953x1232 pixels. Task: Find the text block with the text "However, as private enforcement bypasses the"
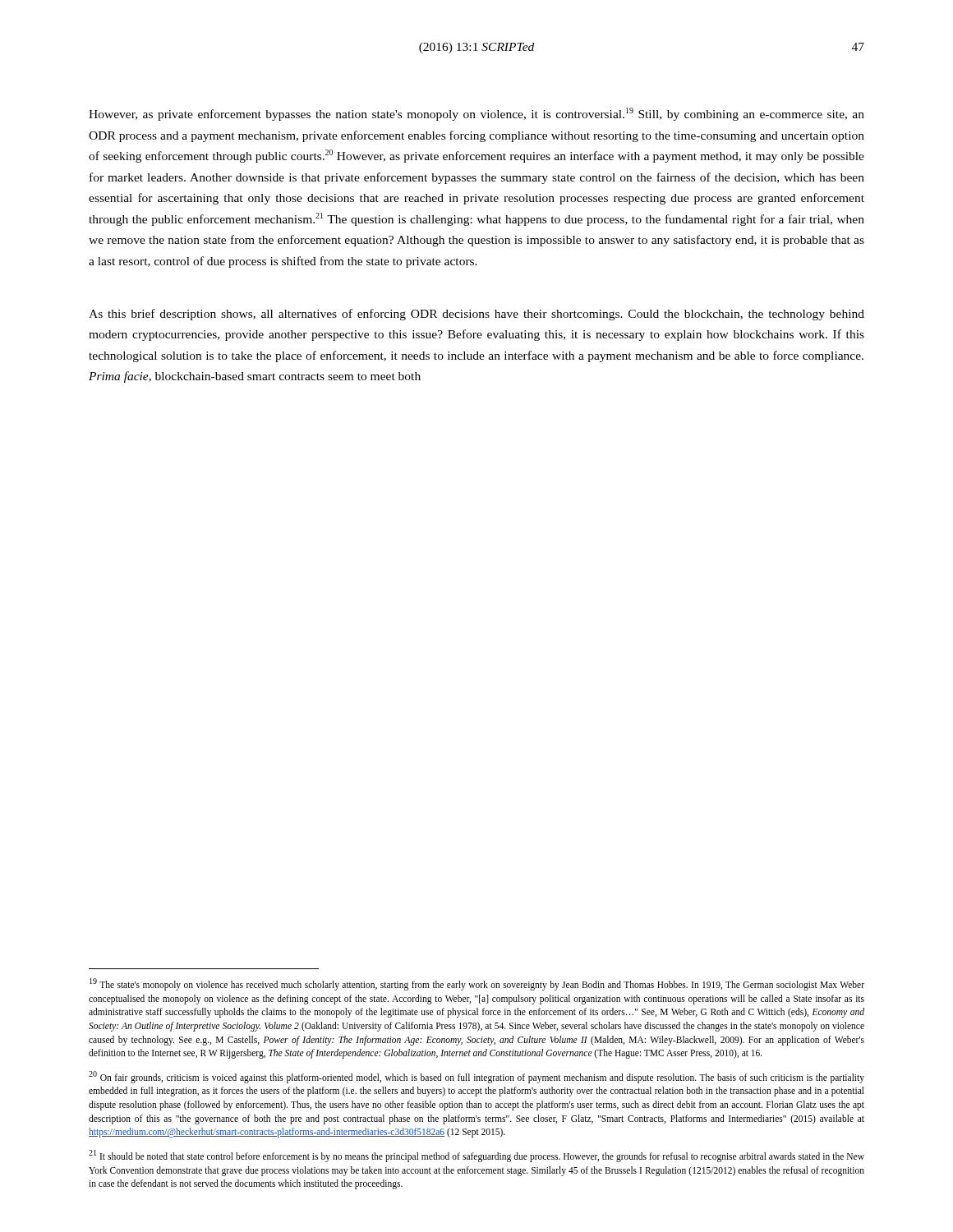tap(476, 187)
